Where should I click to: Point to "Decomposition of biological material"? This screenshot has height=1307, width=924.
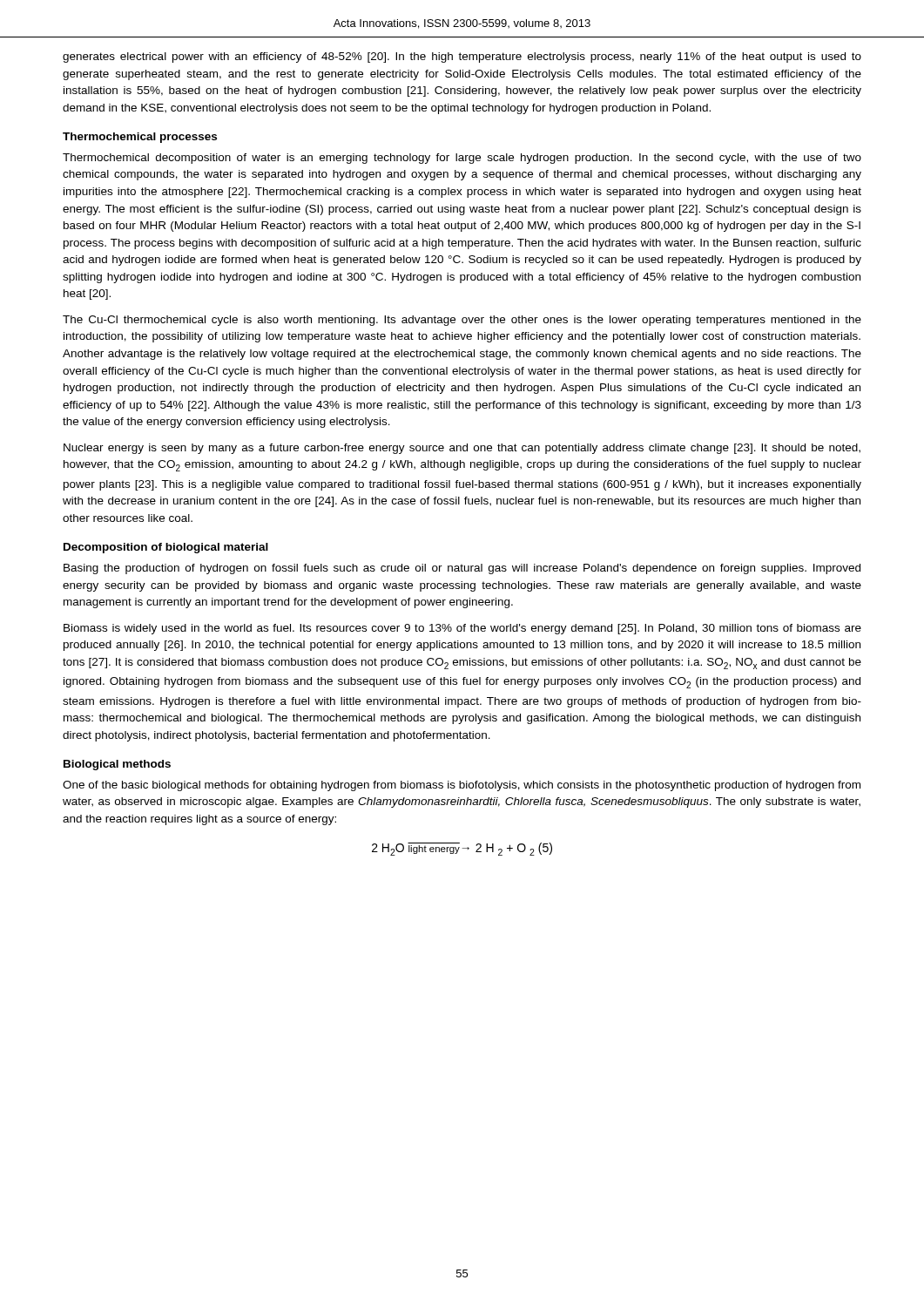(x=166, y=547)
